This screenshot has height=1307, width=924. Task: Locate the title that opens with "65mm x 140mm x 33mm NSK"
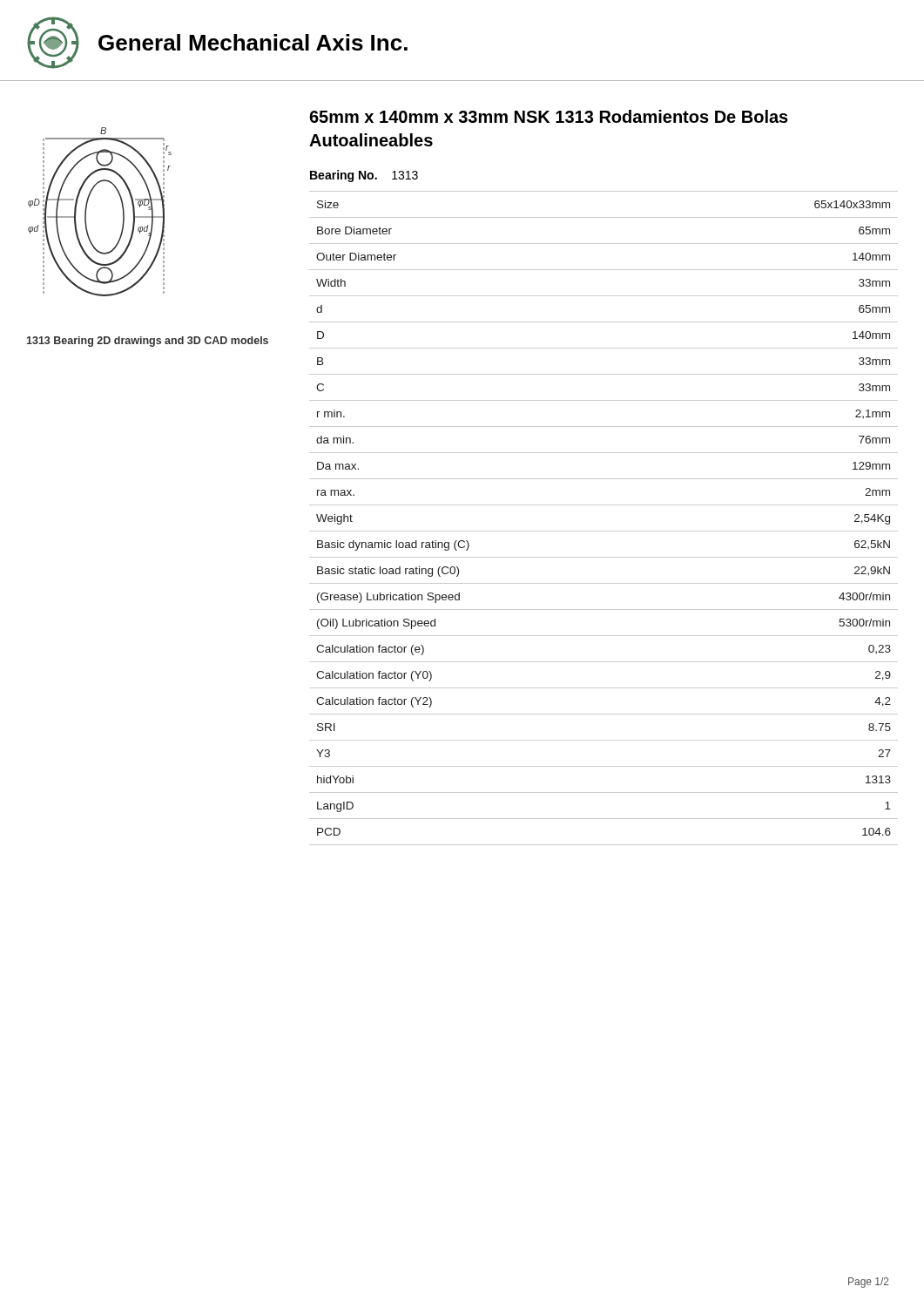pos(549,129)
